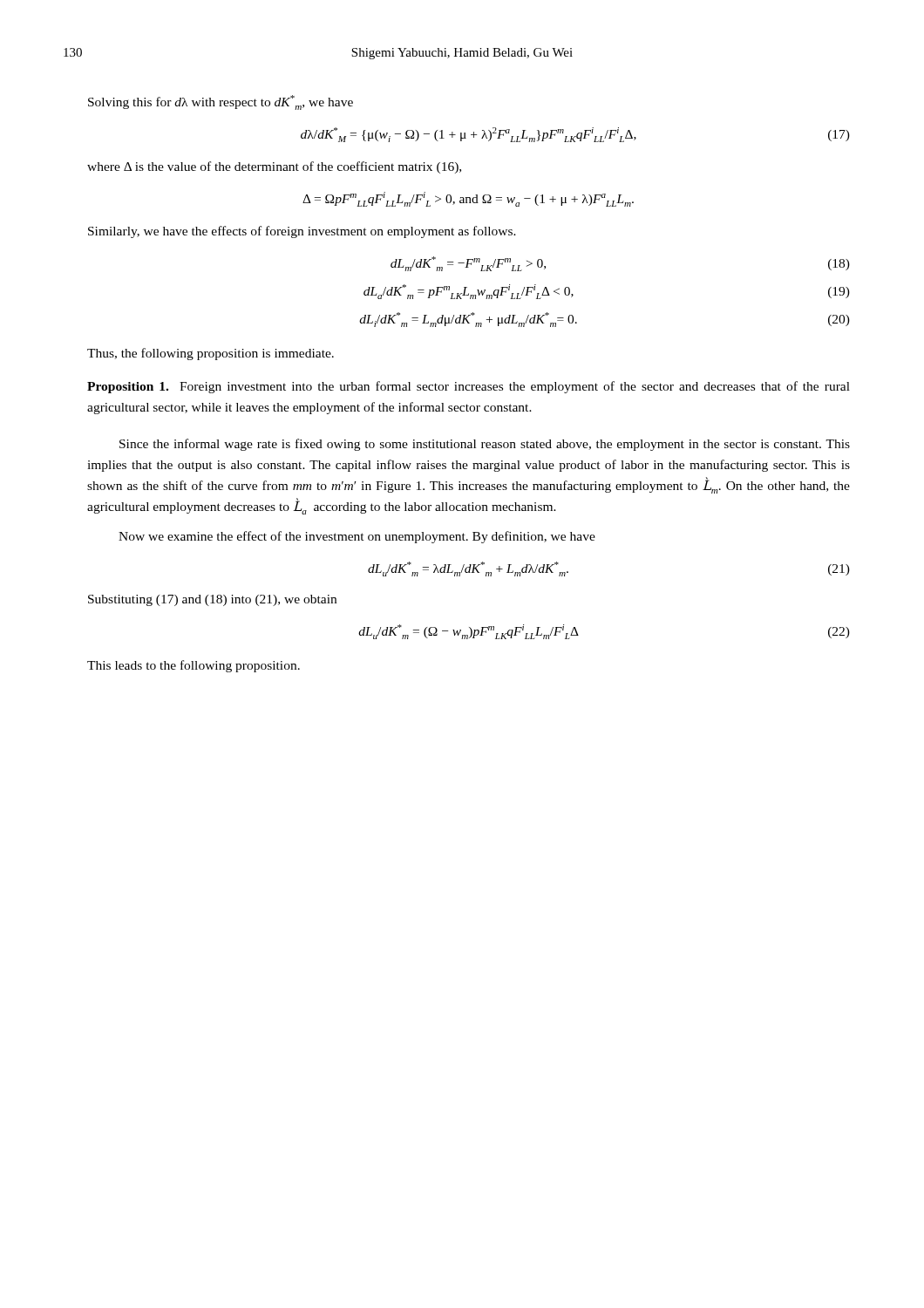The width and height of the screenshot is (924, 1308).
Task: Select the text block that says "Substituting (17) and (18)"
Action: [x=212, y=599]
